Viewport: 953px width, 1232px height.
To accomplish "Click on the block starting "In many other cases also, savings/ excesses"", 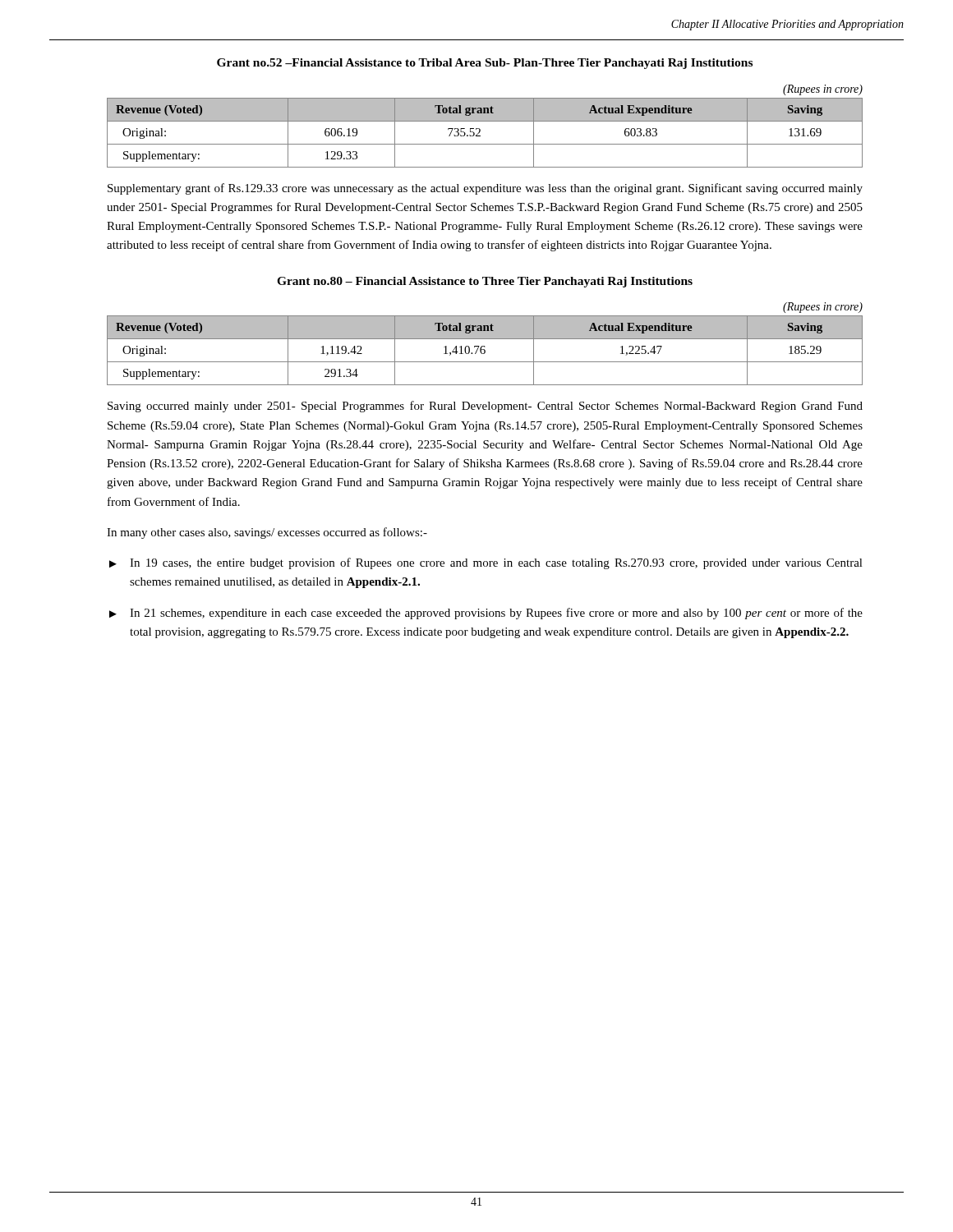I will click(267, 532).
